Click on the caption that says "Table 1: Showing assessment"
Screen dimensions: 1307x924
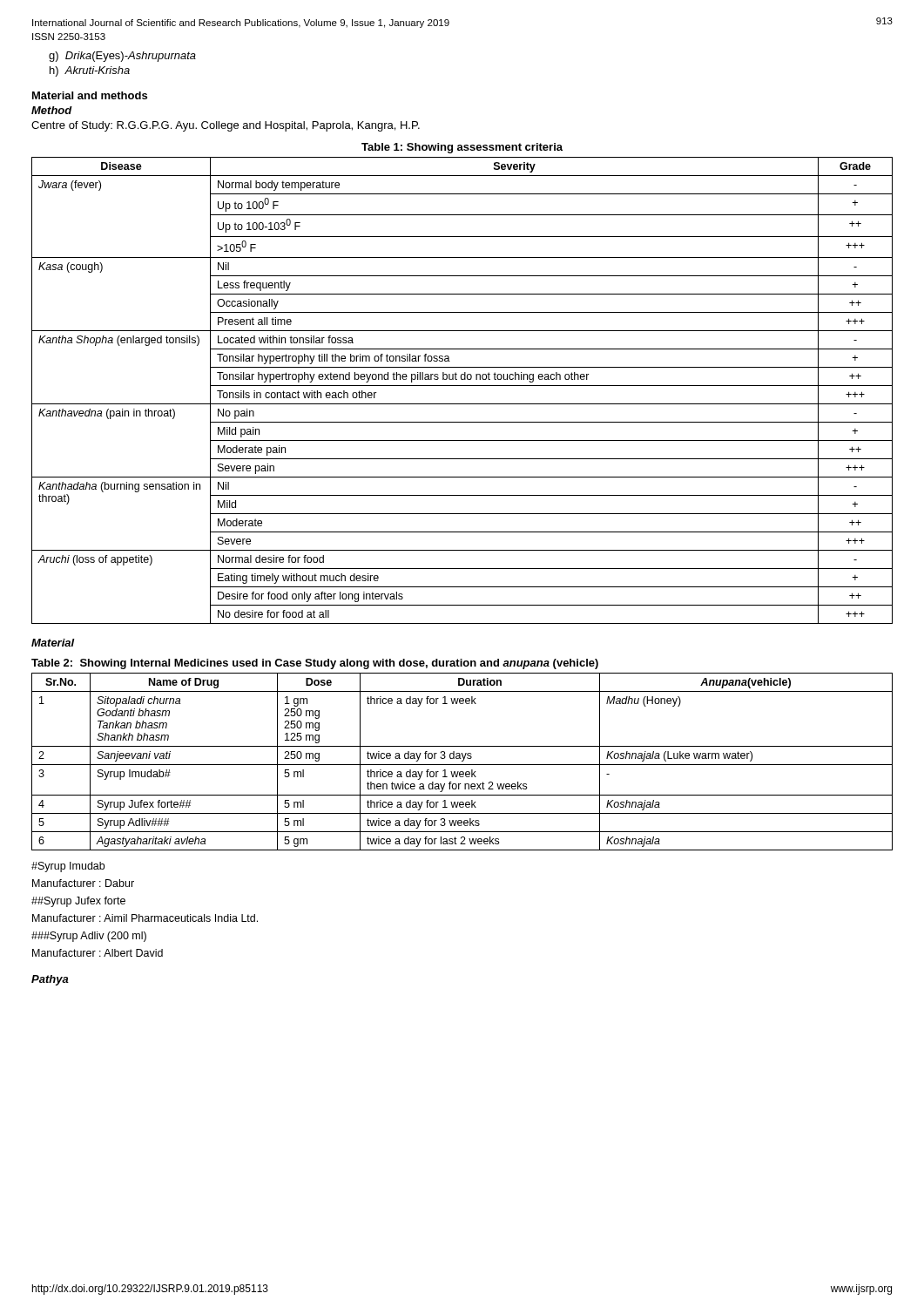[x=462, y=147]
